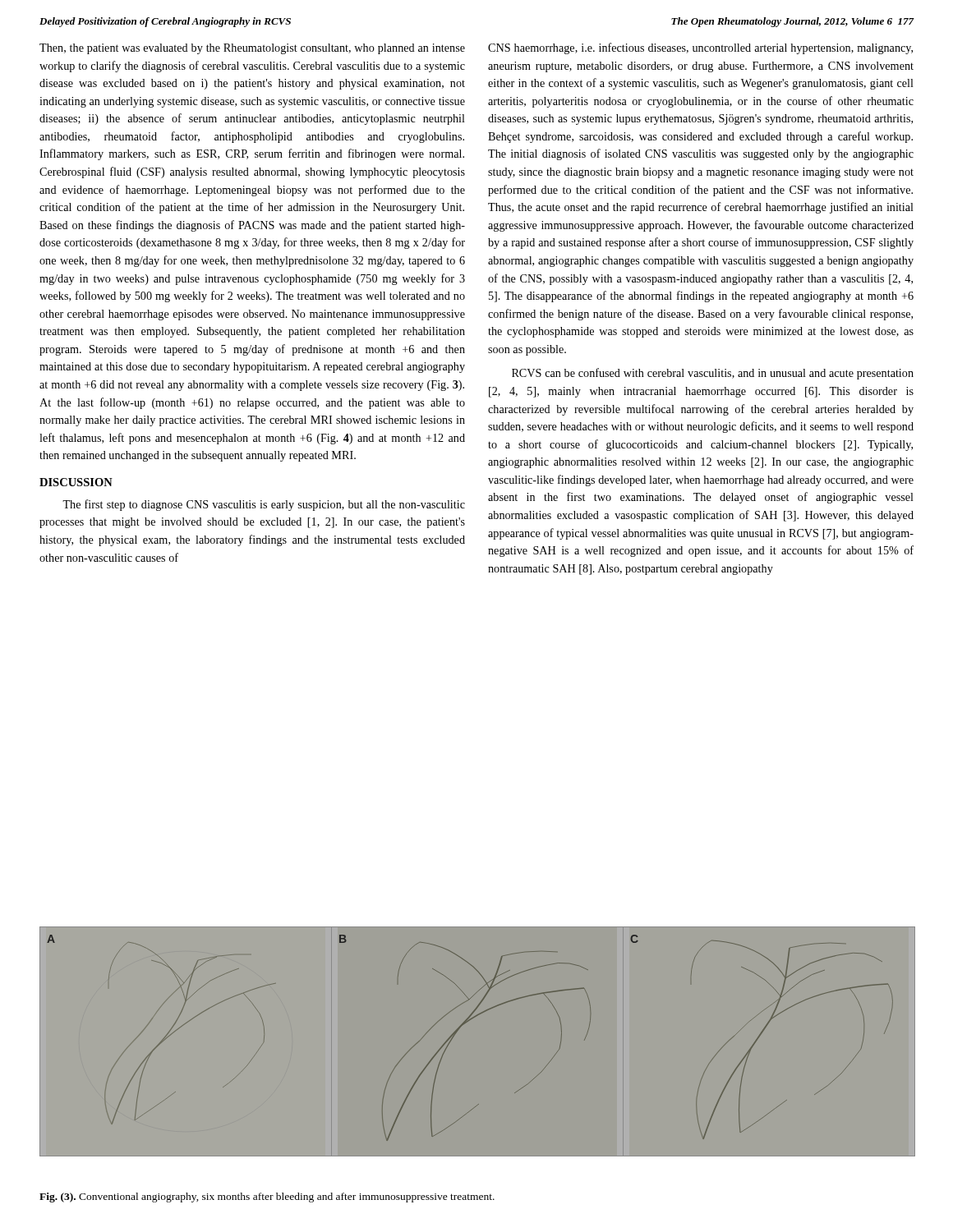This screenshot has width=953, height=1232.
Task: Find the photo
Action: tap(476, 1054)
